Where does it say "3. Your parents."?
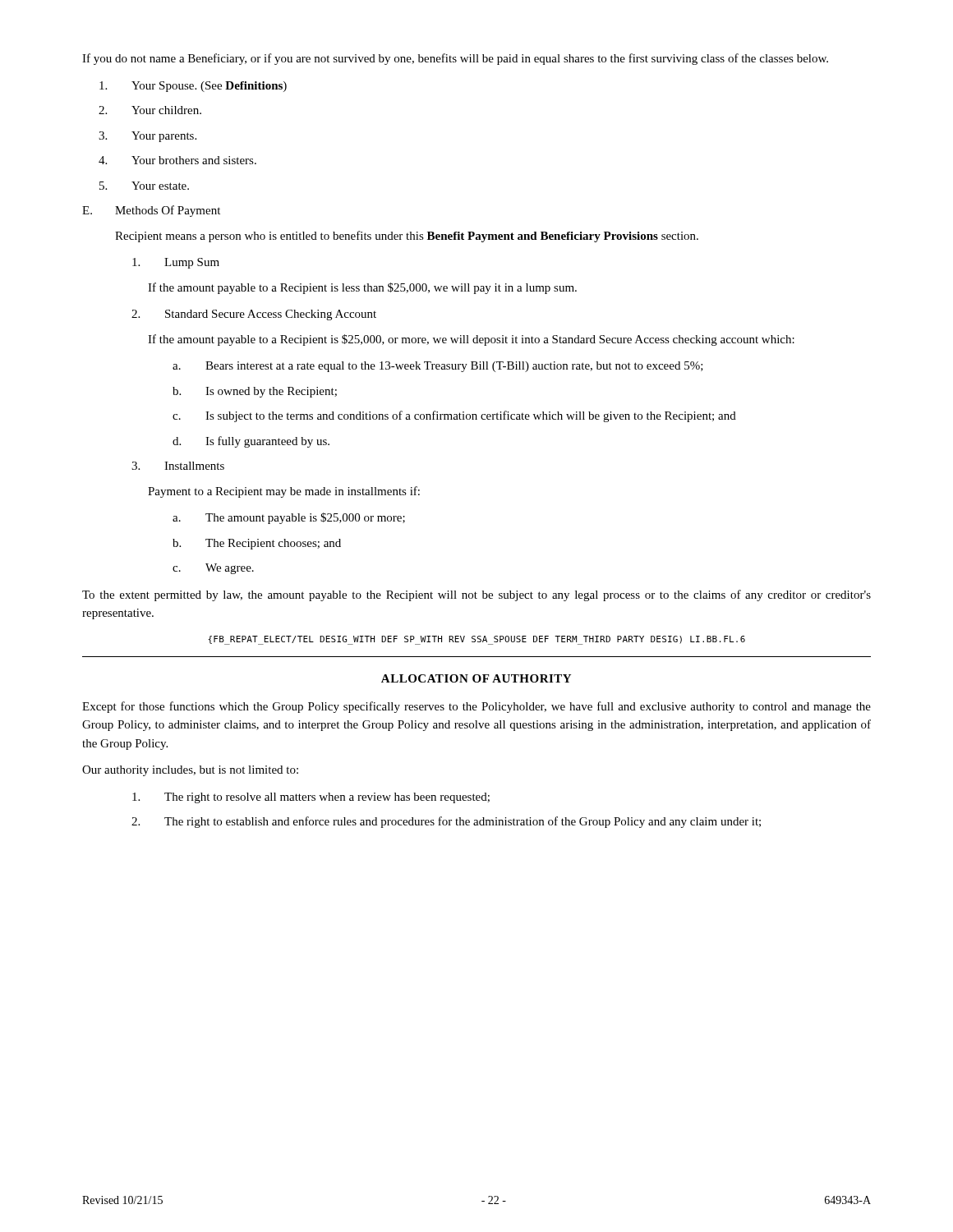953x1232 pixels. click(x=147, y=137)
